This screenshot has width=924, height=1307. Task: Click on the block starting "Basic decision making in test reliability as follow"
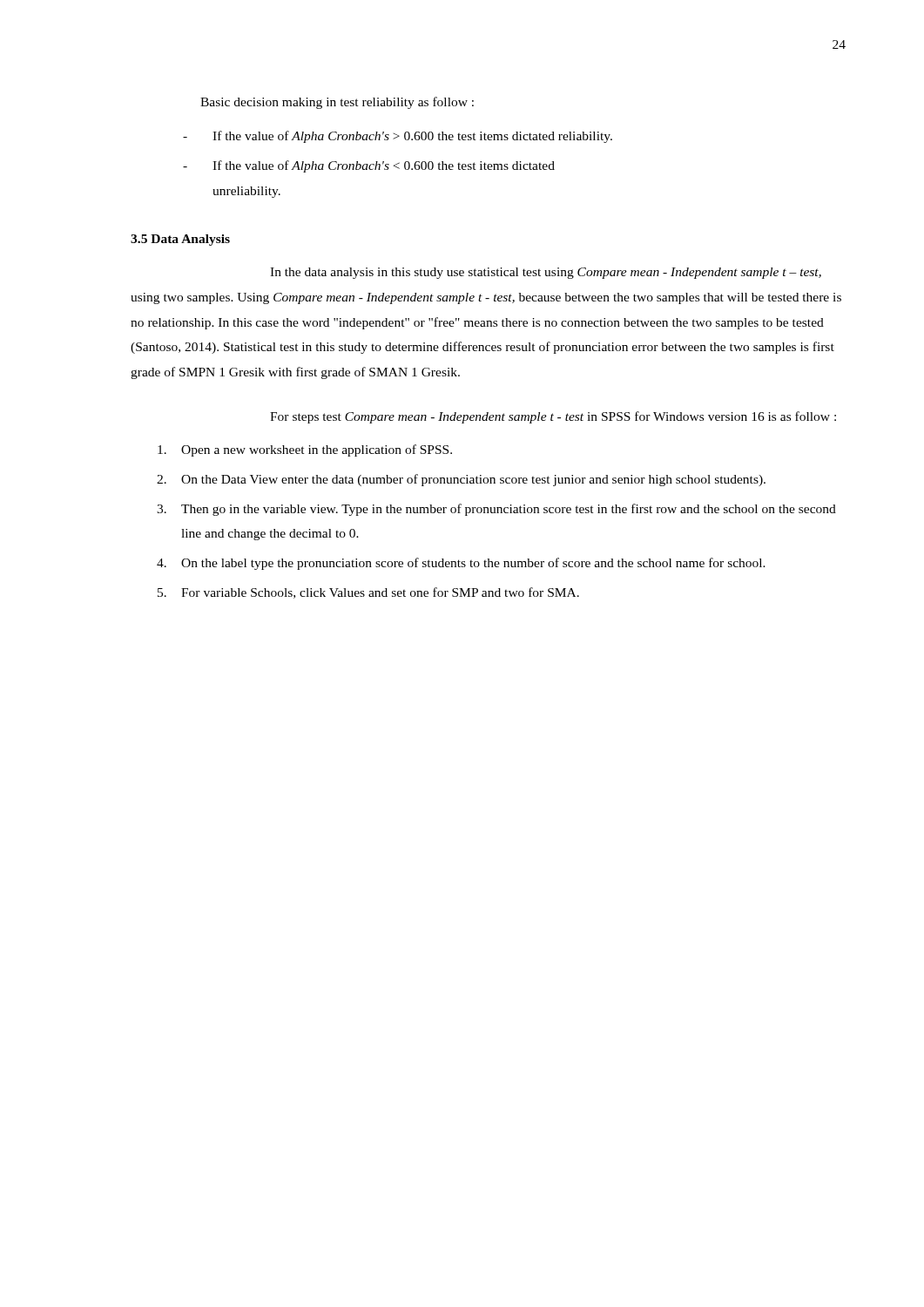click(x=338, y=101)
